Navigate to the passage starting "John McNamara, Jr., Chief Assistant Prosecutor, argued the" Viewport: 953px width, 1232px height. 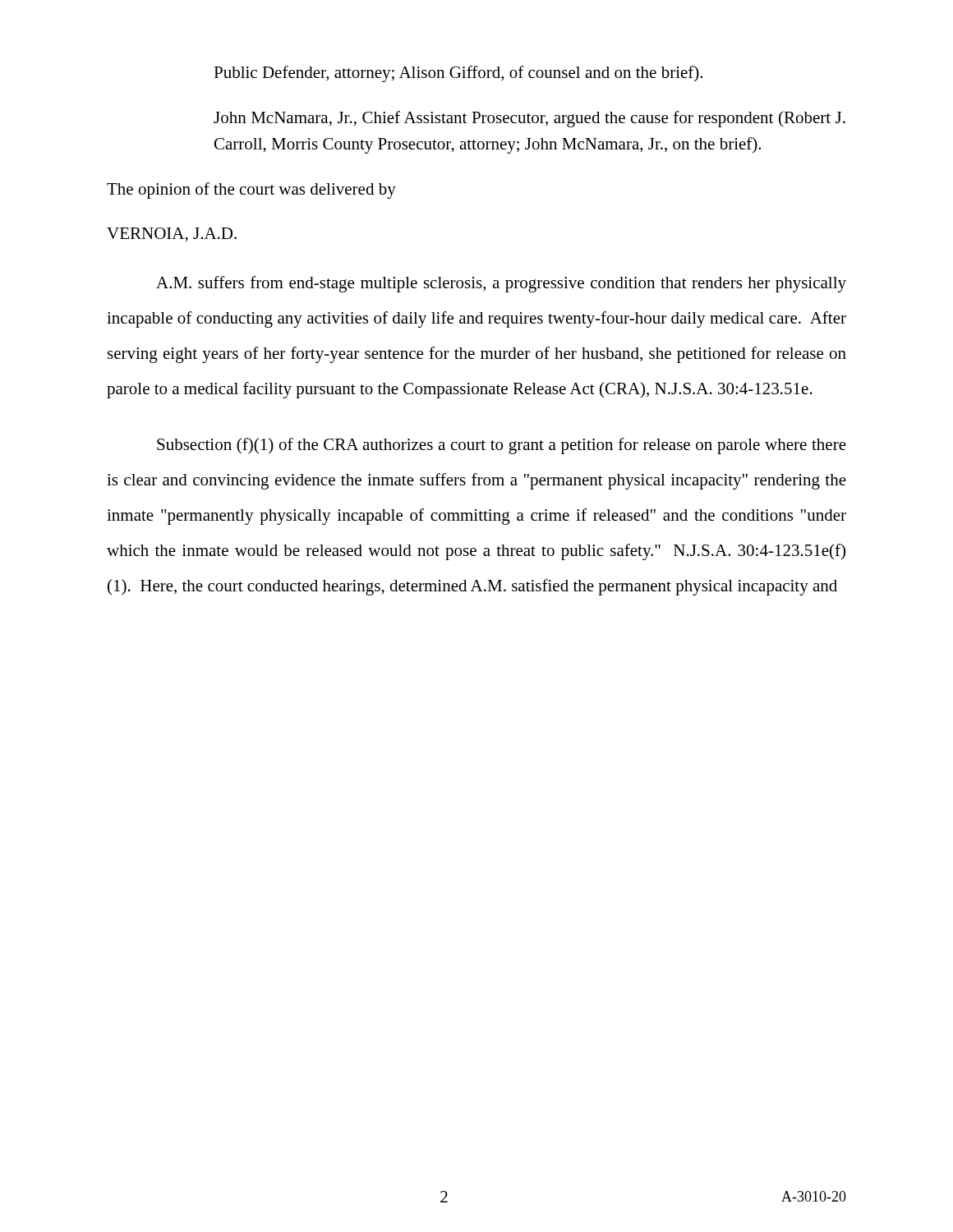[x=530, y=130]
